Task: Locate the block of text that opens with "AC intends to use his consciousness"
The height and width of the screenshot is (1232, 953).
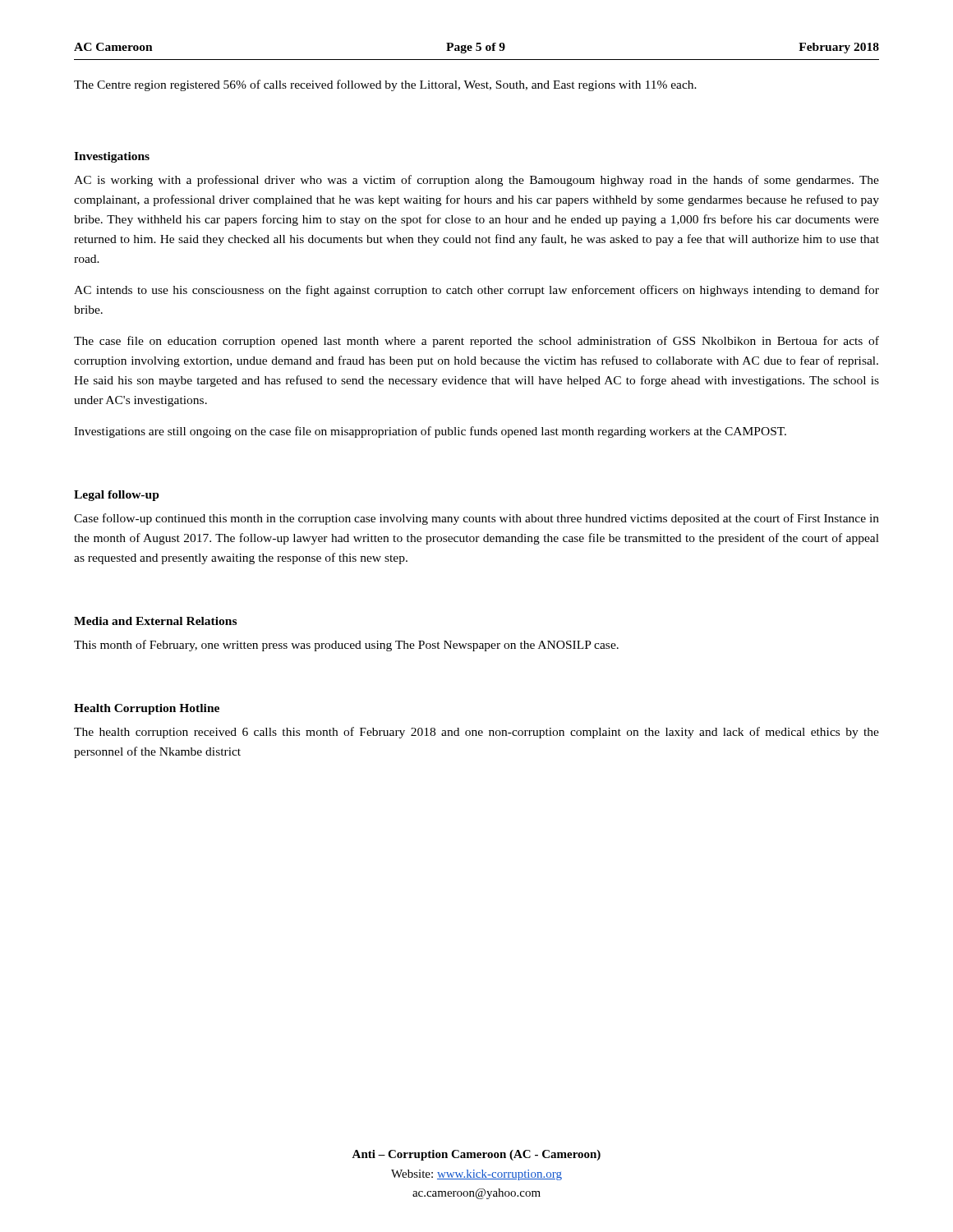Action: pyautogui.click(x=476, y=299)
